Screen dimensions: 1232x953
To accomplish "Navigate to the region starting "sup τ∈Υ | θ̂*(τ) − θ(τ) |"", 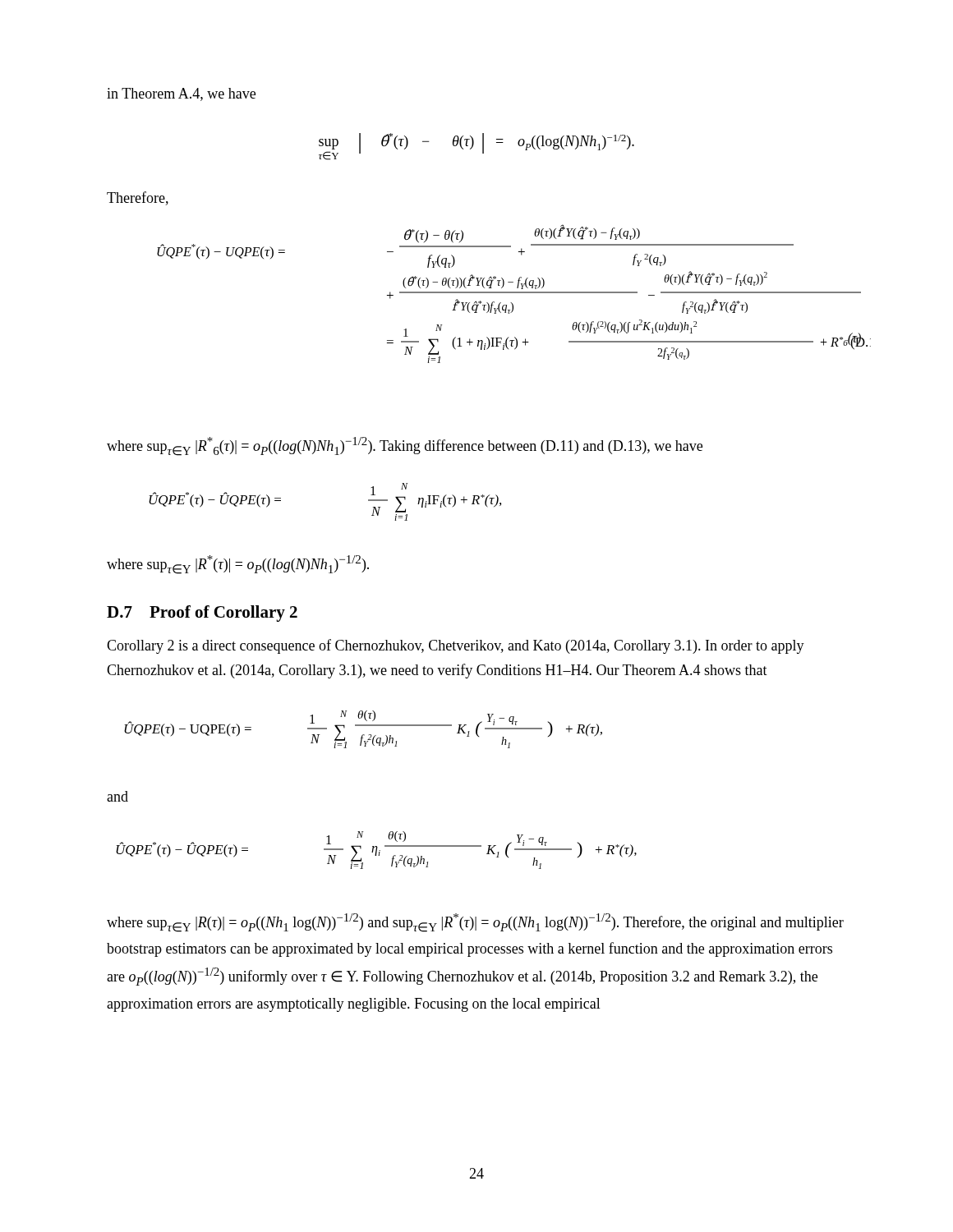I will pyautogui.click(x=476, y=143).
